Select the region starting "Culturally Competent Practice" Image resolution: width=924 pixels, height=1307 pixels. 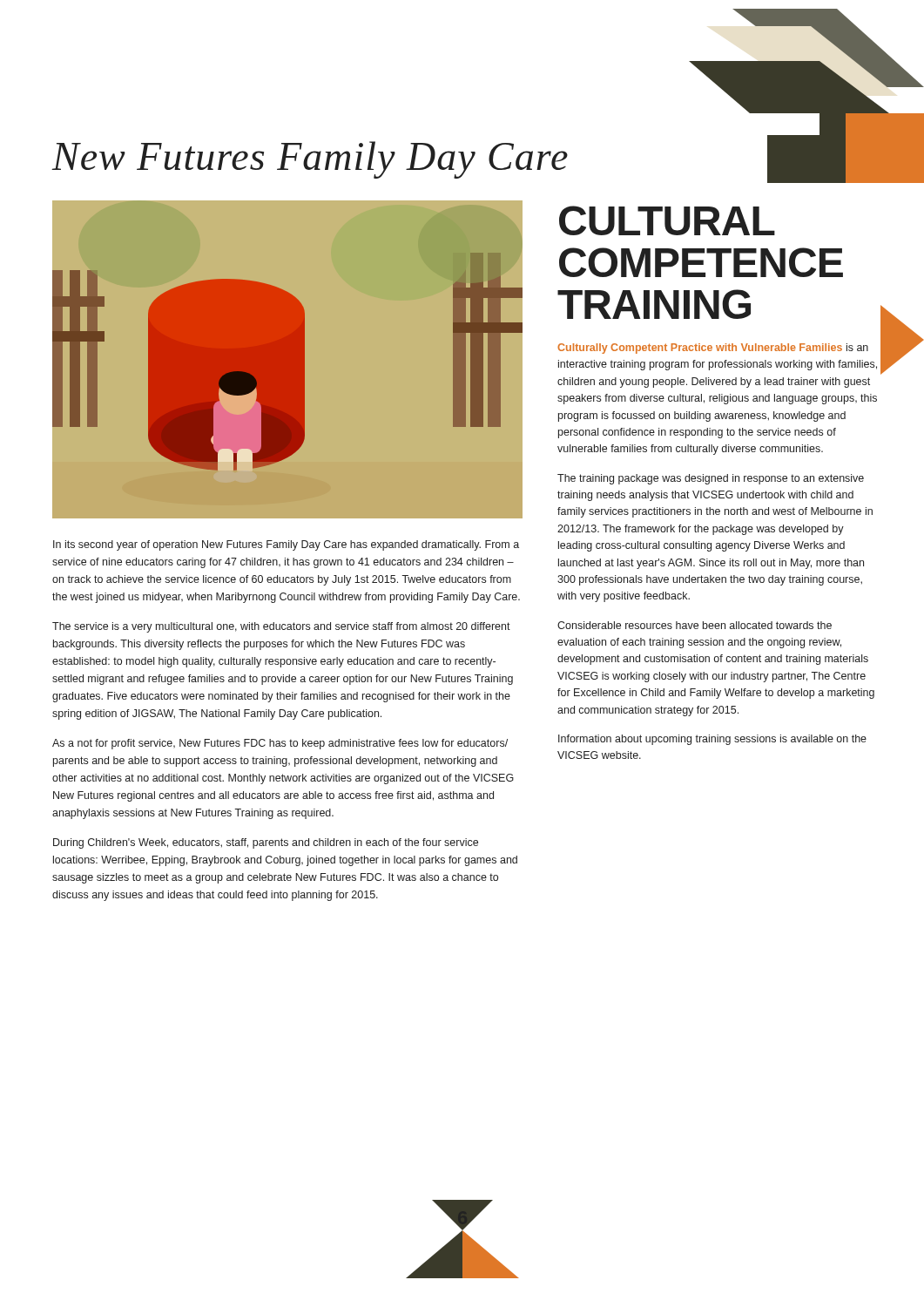coord(718,399)
